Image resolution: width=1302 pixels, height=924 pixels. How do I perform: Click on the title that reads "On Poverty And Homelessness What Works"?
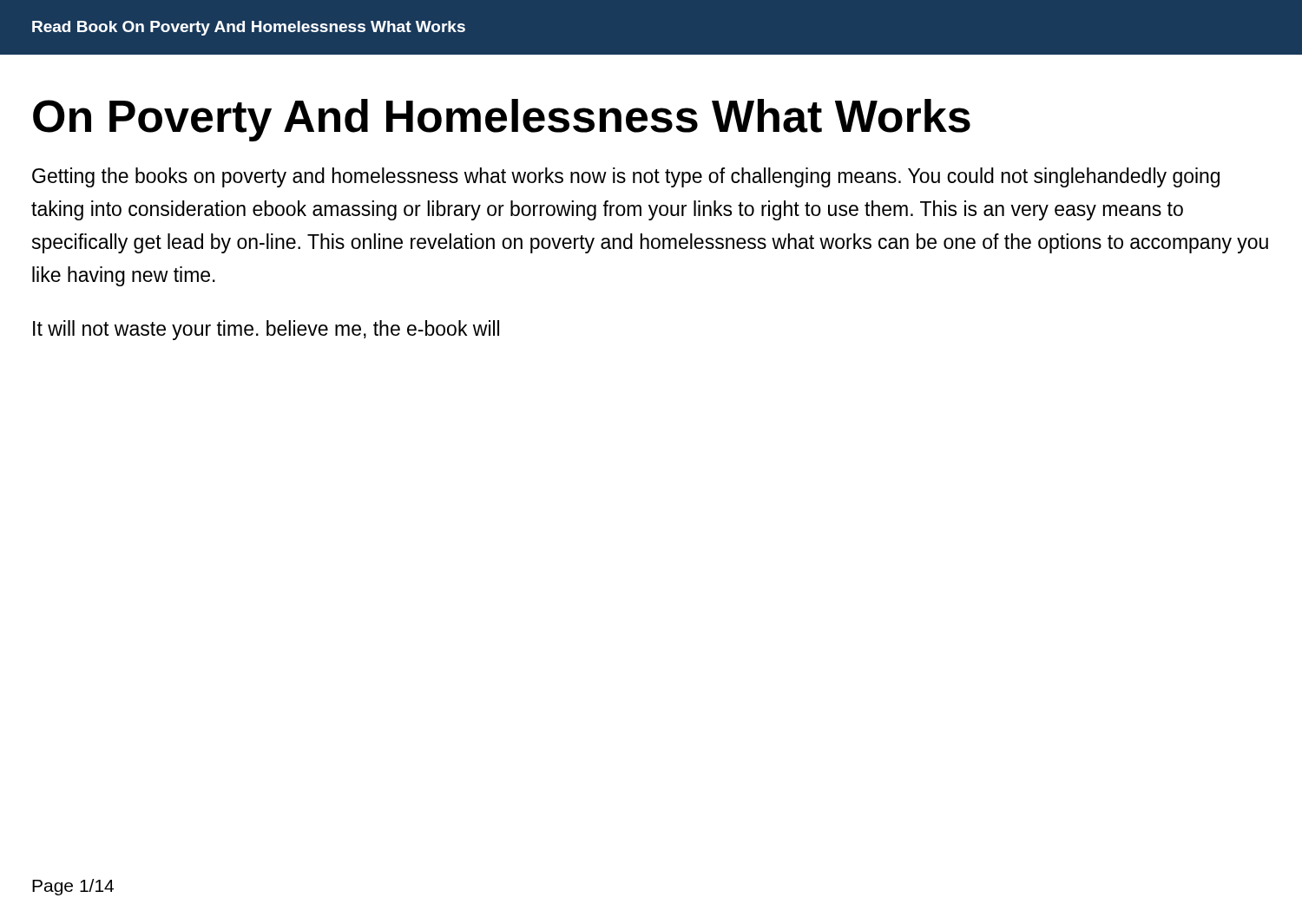click(x=502, y=116)
